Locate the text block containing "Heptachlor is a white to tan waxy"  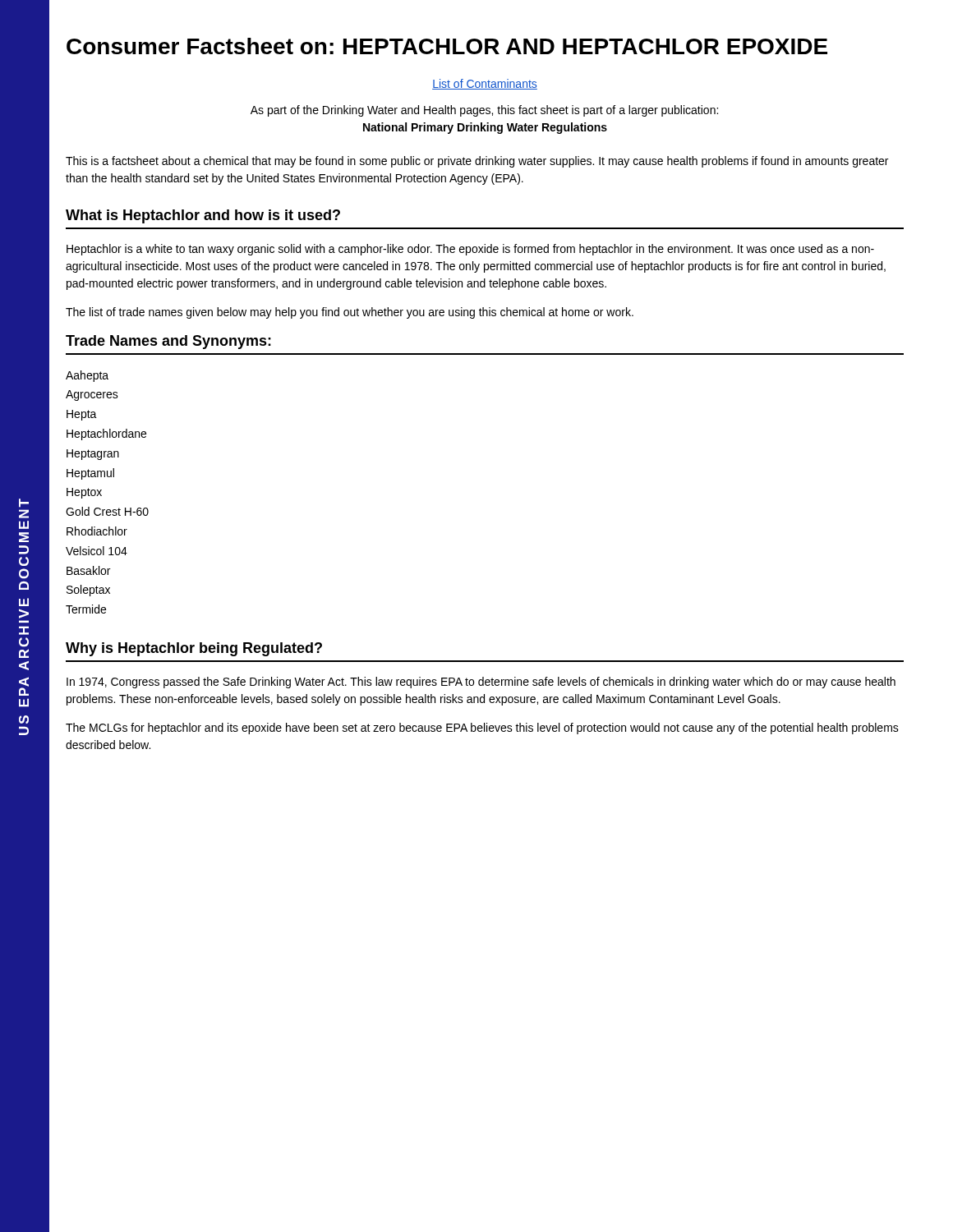coord(476,266)
